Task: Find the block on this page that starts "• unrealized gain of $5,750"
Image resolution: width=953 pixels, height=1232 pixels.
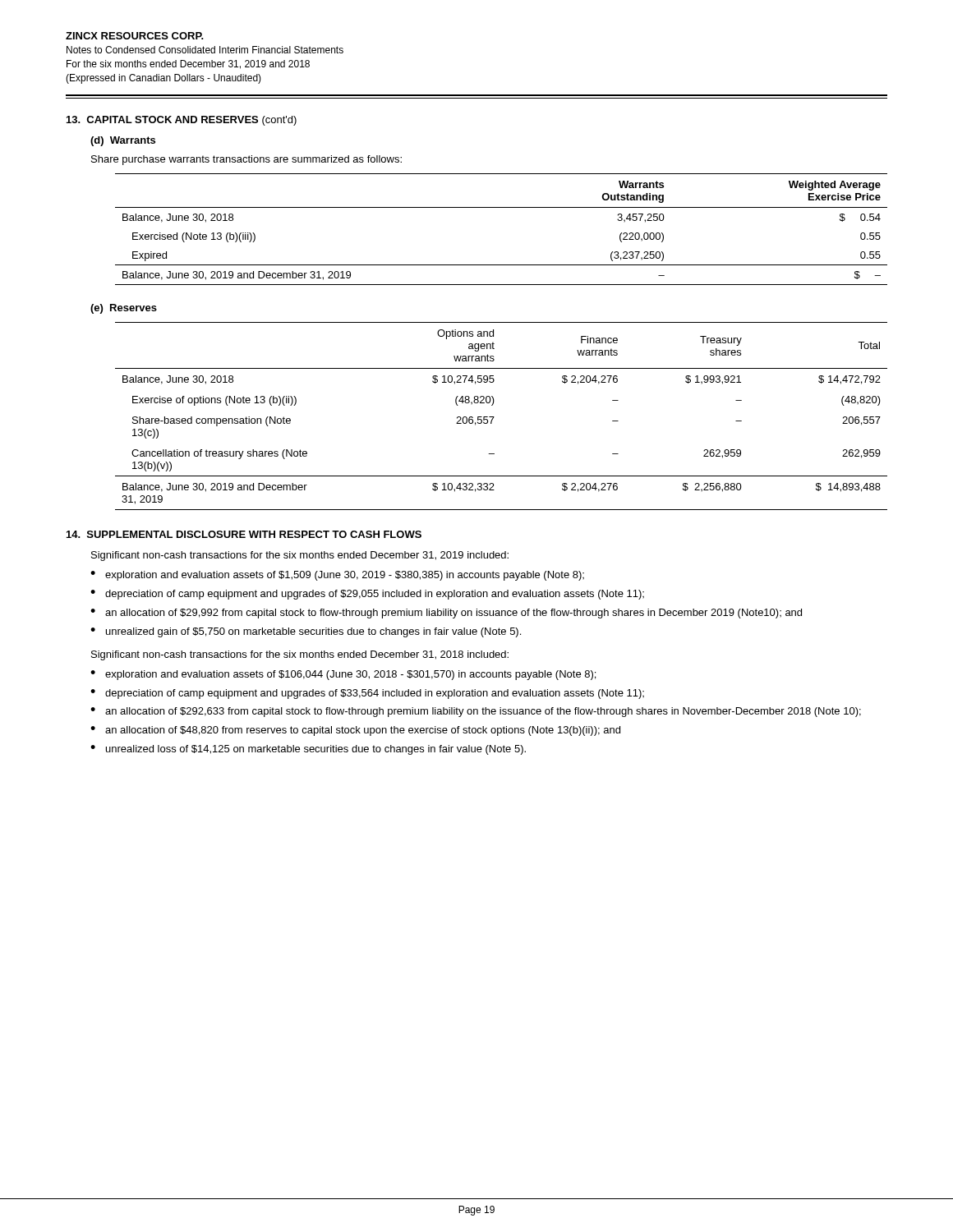Action: (x=489, y=632)
